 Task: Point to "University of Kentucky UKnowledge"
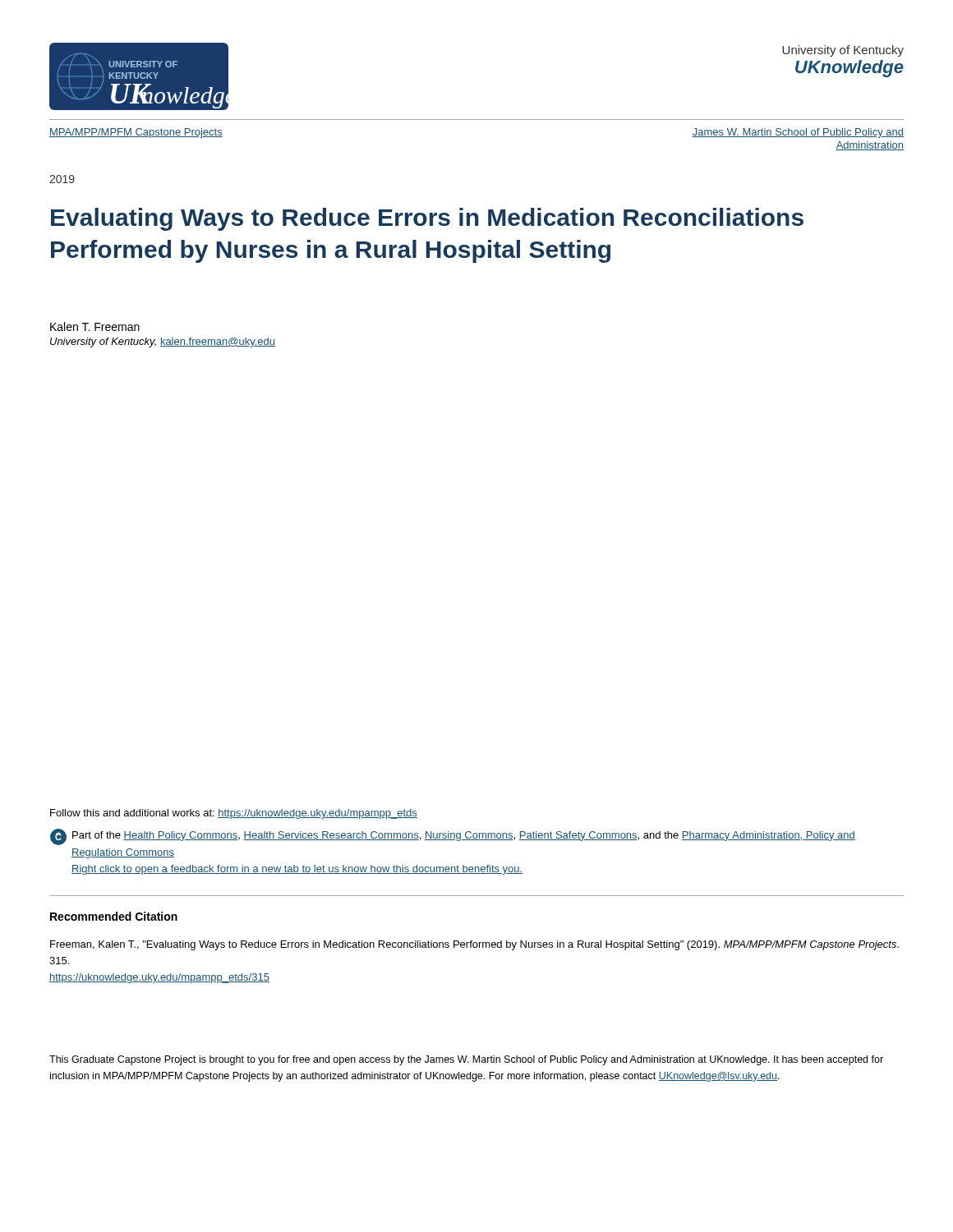coord(843,60)
